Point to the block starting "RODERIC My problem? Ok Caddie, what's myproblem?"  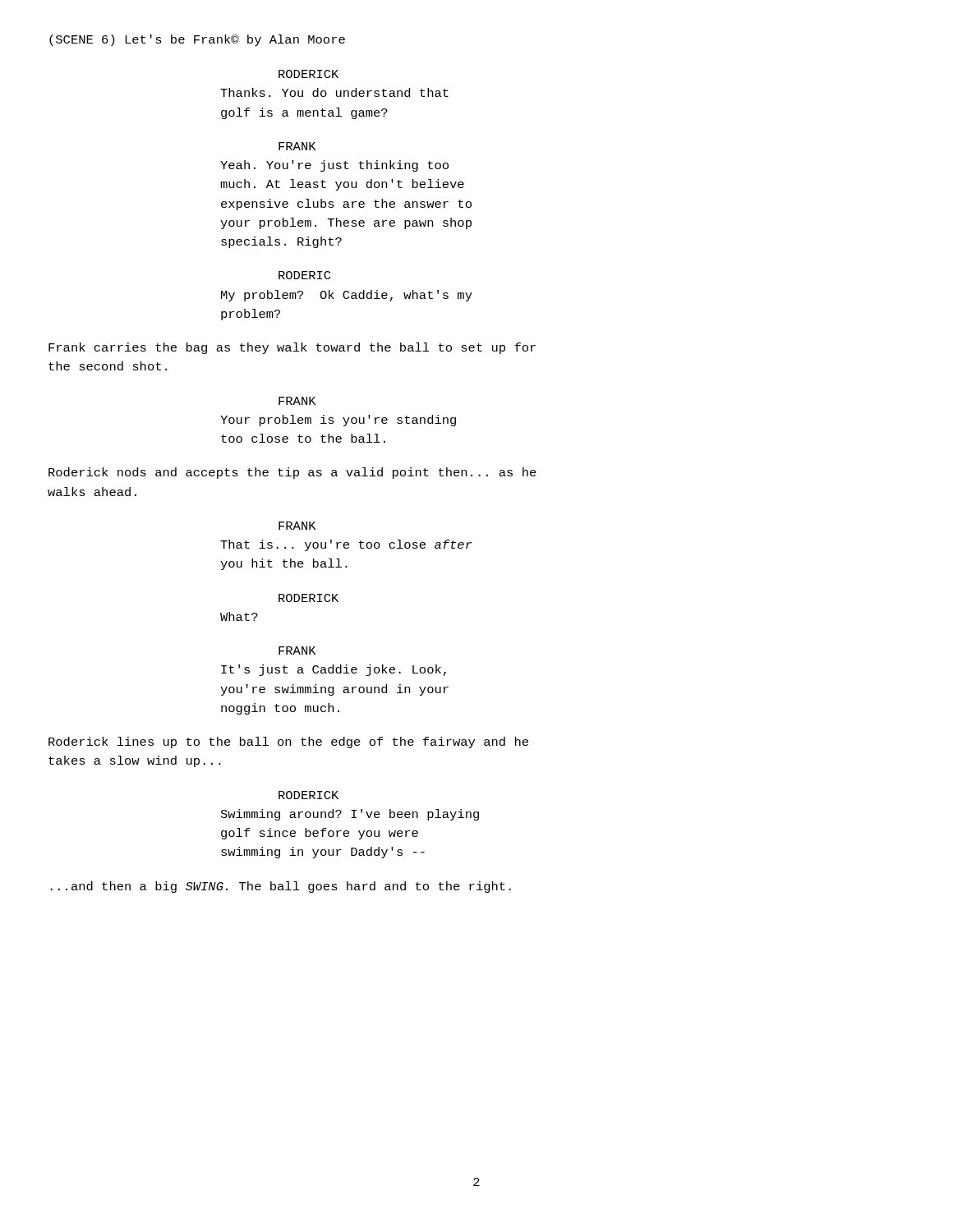pos(304,275)
